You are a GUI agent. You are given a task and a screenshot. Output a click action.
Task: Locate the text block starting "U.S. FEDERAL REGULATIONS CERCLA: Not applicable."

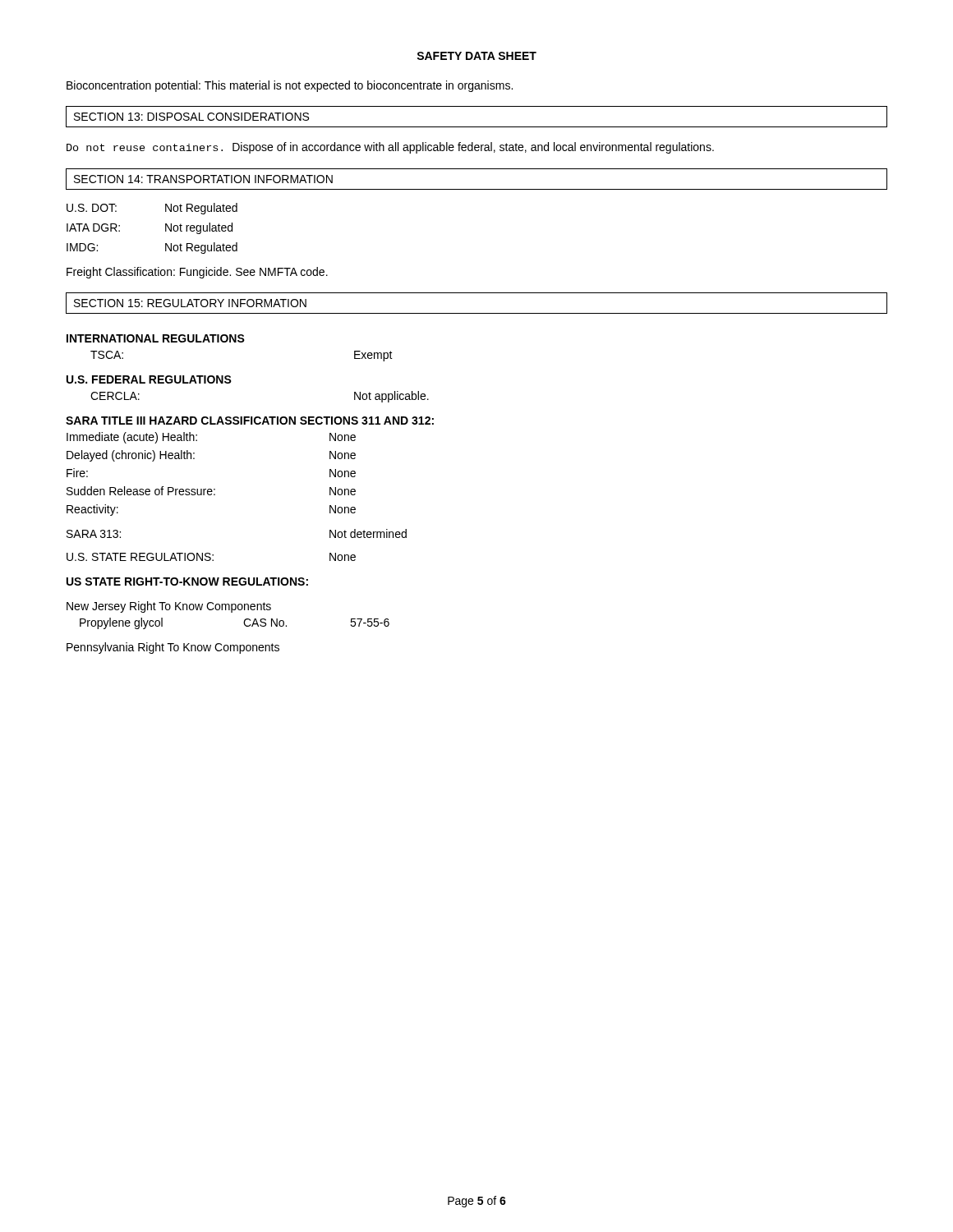pos(149,379)
